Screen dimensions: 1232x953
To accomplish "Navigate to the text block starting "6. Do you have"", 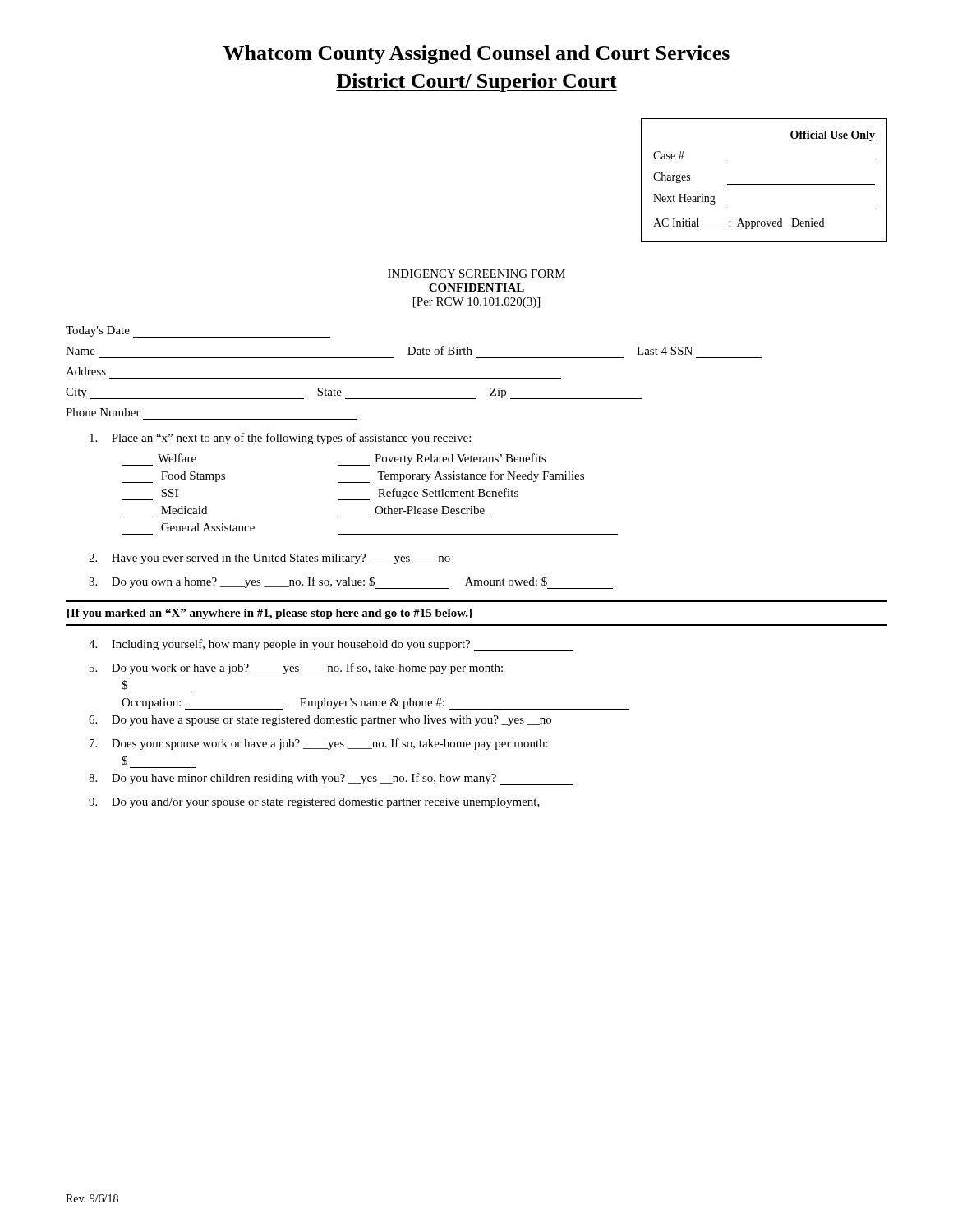I will coord(320,720).
